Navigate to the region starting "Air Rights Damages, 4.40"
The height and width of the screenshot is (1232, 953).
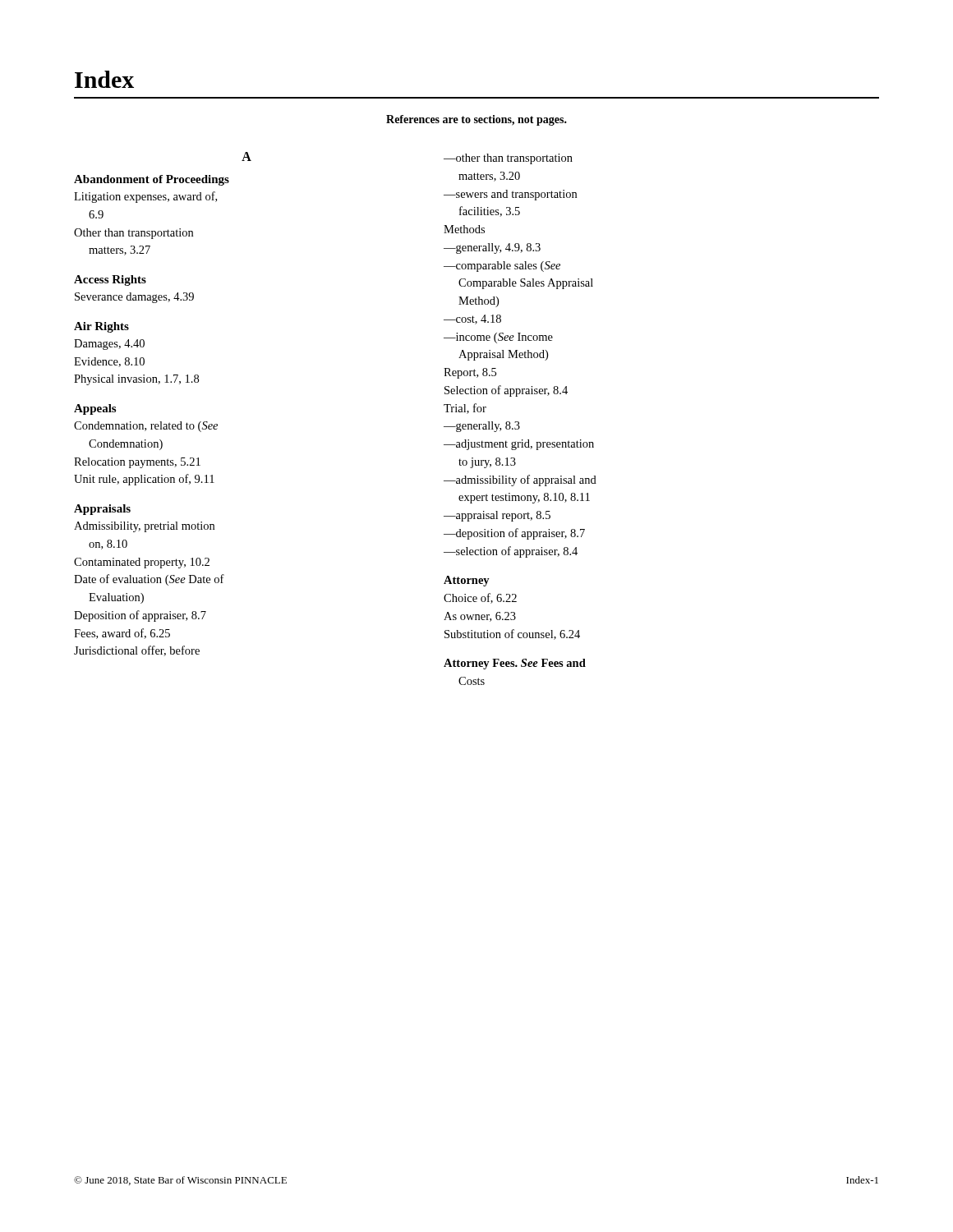(101, 327)
